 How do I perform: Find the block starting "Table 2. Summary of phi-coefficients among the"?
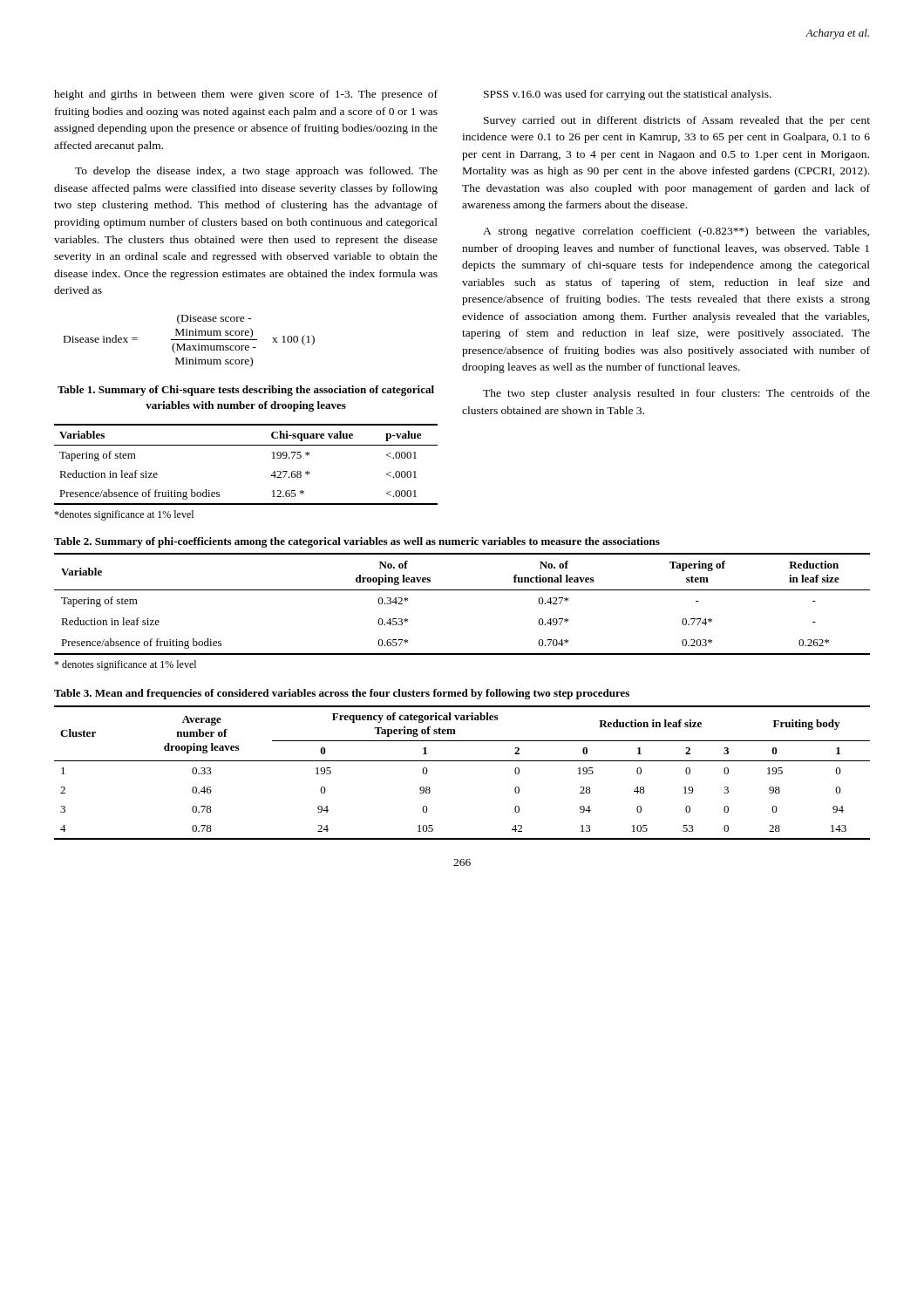pos(357,541)
